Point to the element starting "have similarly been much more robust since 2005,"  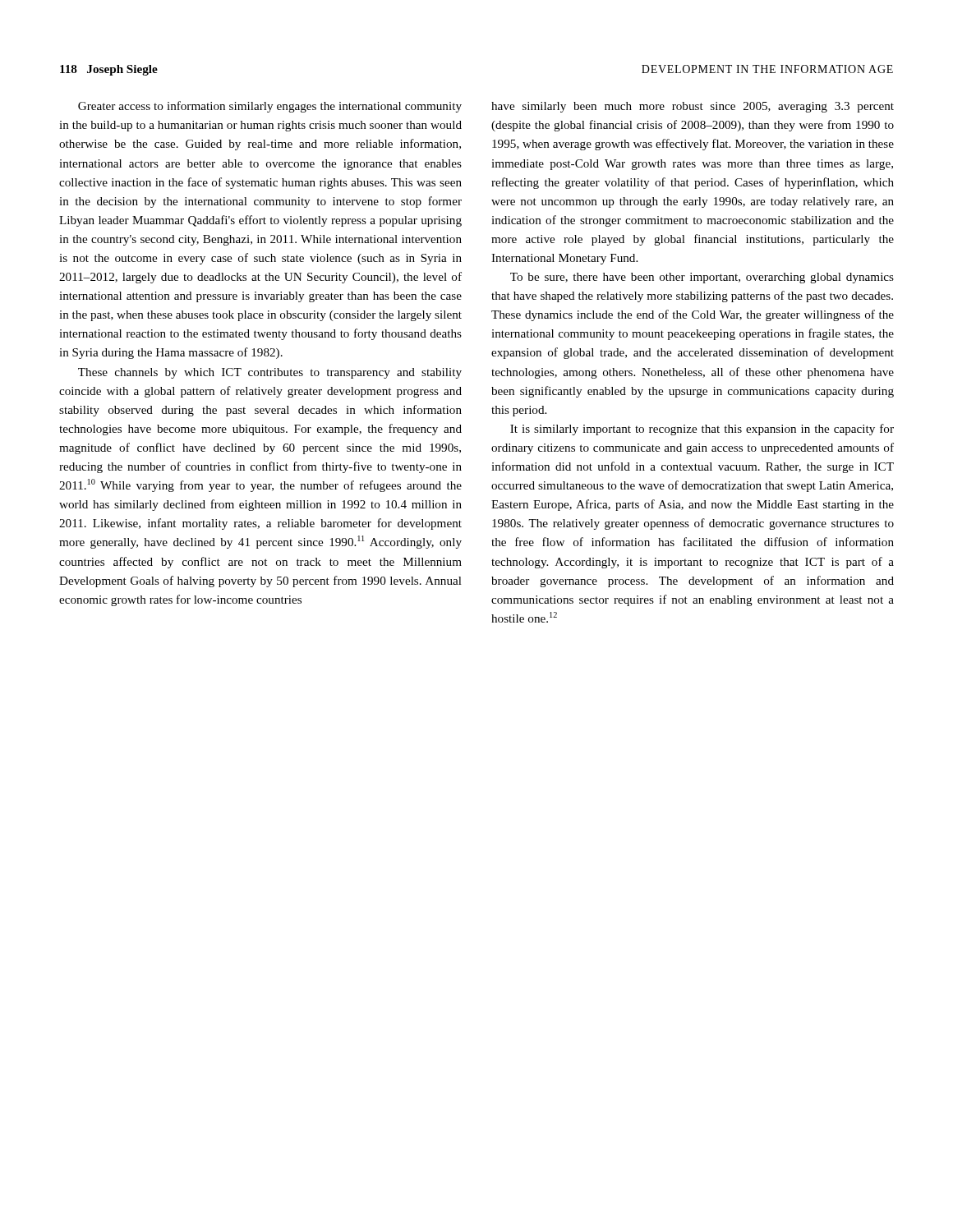[693, 182]
